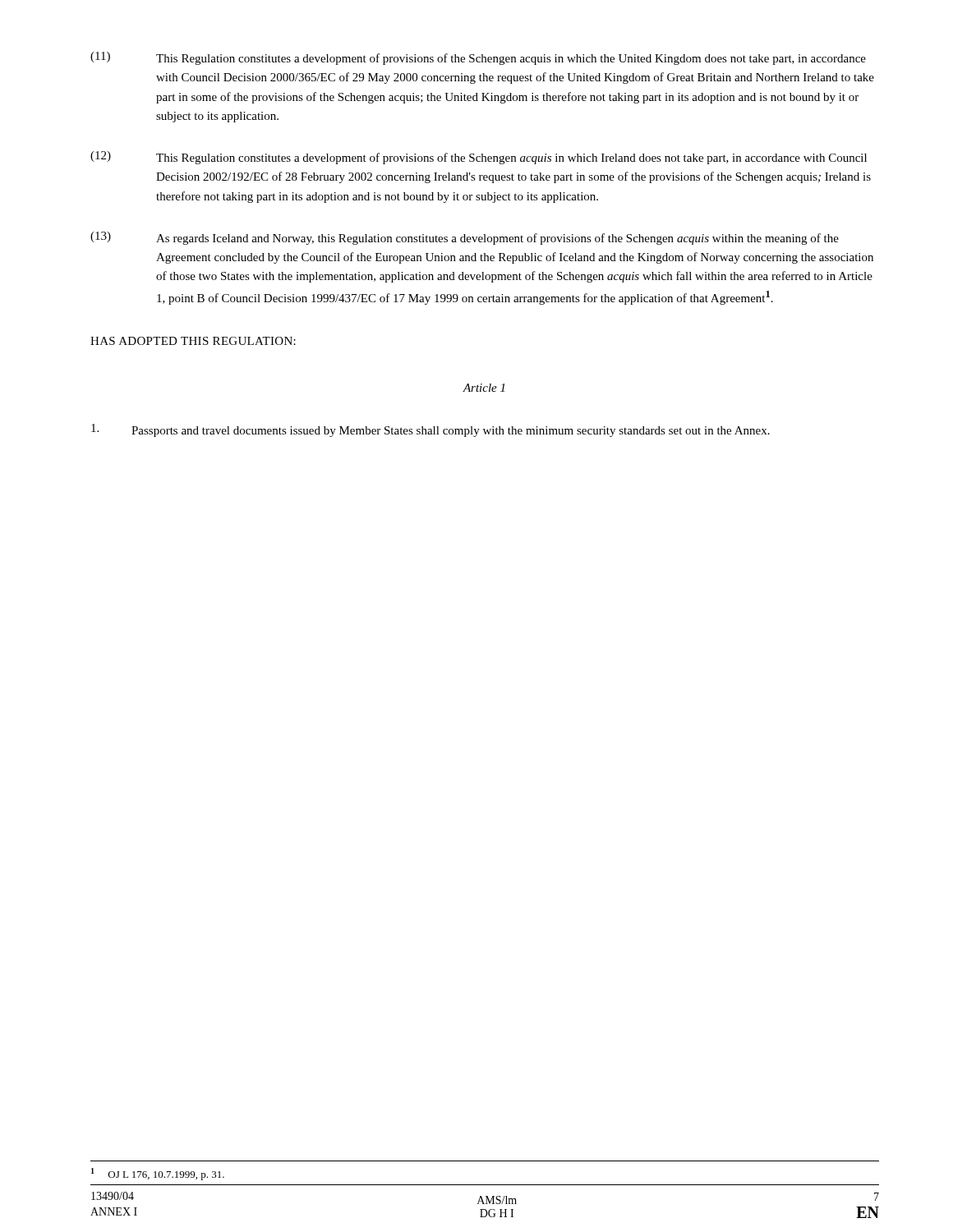Click on the list item containing "(11) This Regulation constitutes a development"

[485, 87]
